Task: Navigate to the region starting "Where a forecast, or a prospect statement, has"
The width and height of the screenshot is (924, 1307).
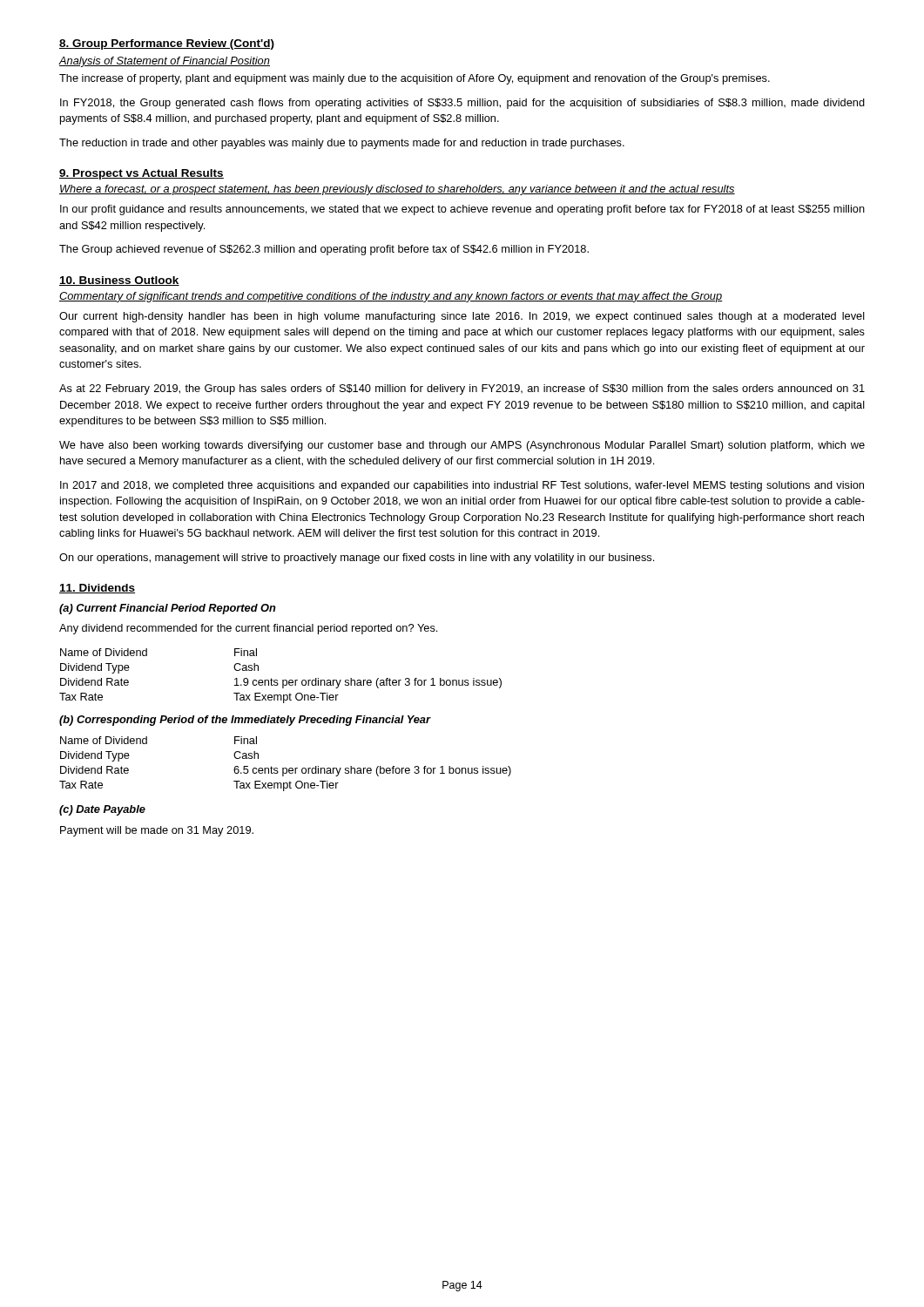Action: pyautogui.click(x=397, y=189)
